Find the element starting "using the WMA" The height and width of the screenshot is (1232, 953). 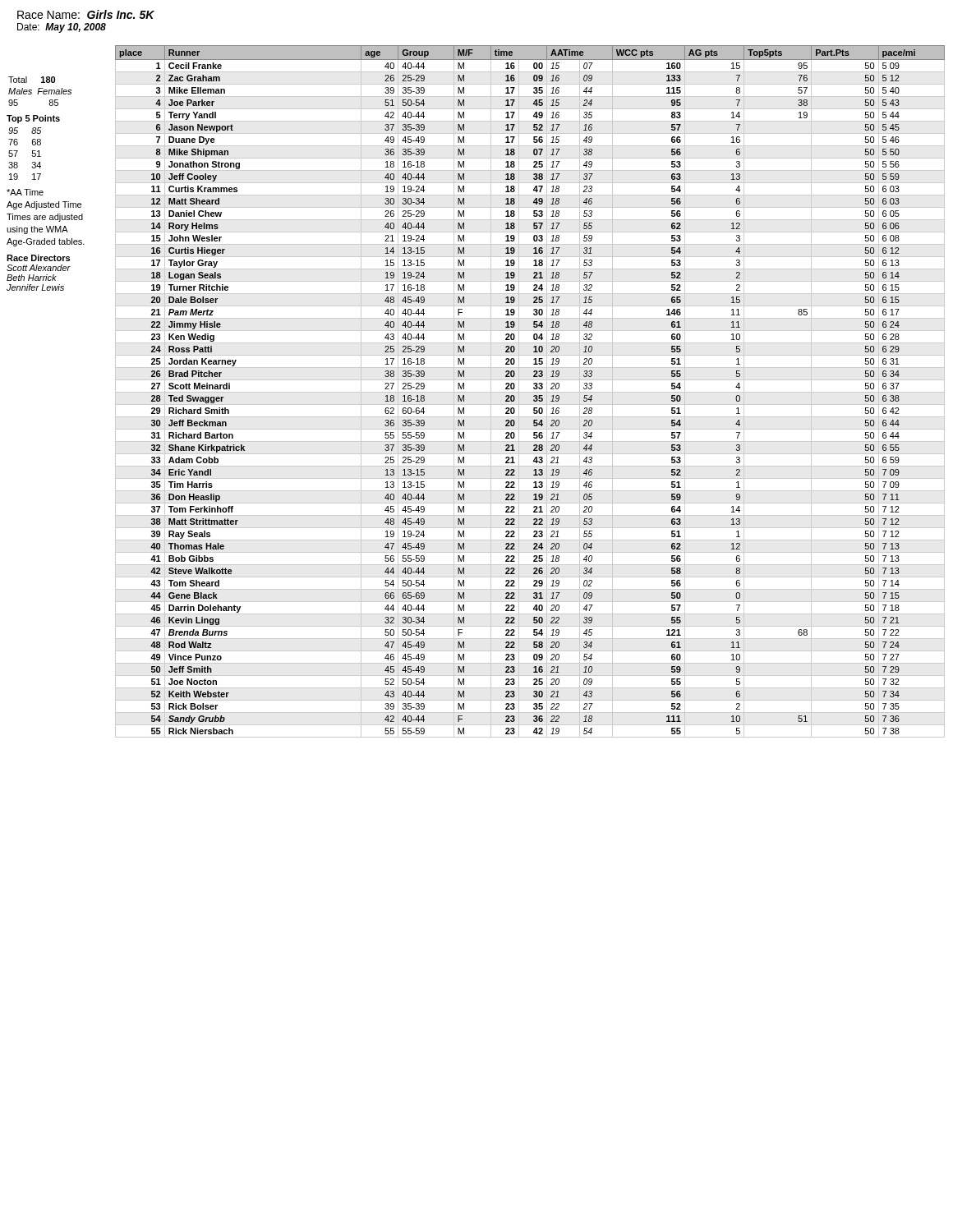(37, 229)
